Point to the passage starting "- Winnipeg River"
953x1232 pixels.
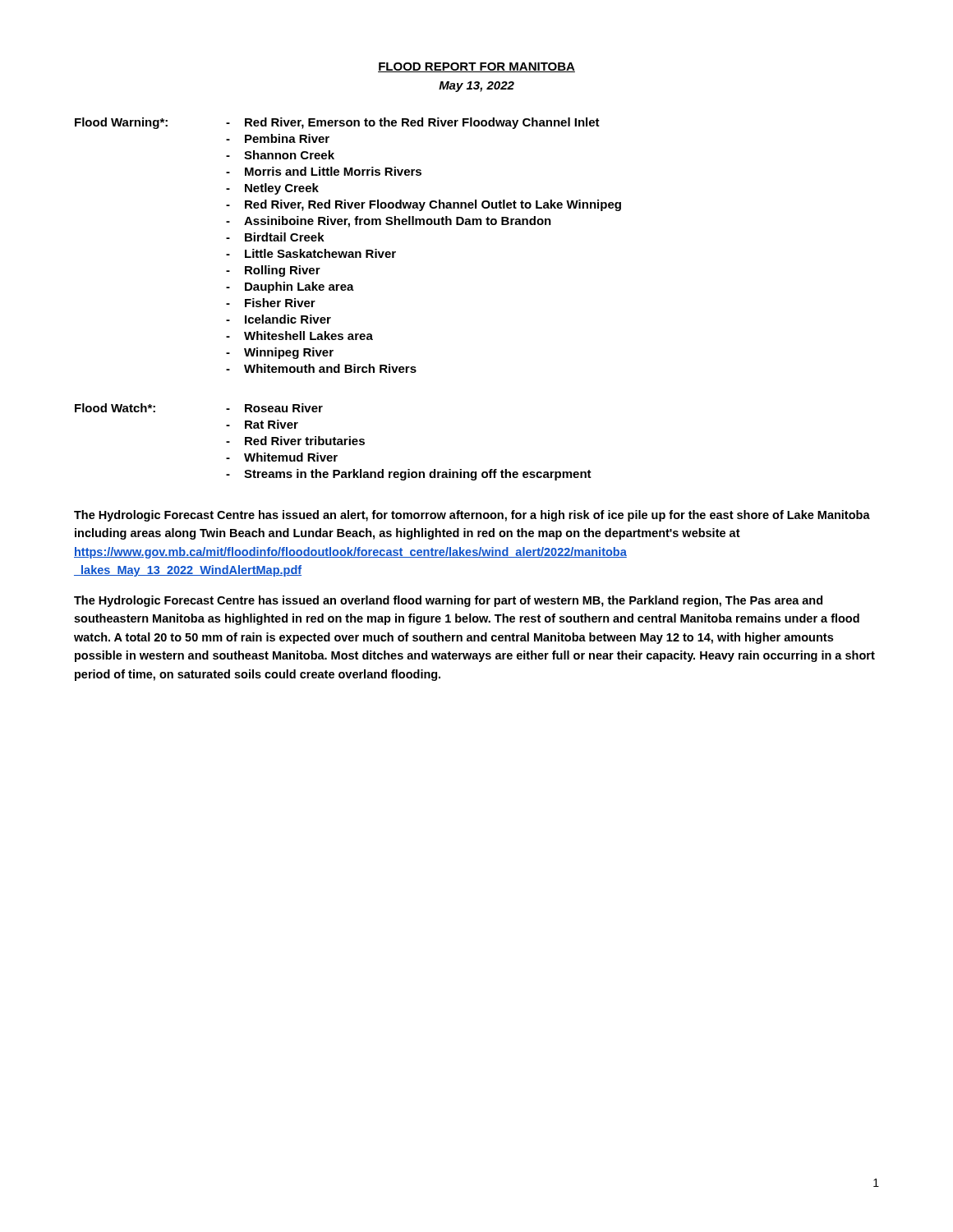point(280,352)
